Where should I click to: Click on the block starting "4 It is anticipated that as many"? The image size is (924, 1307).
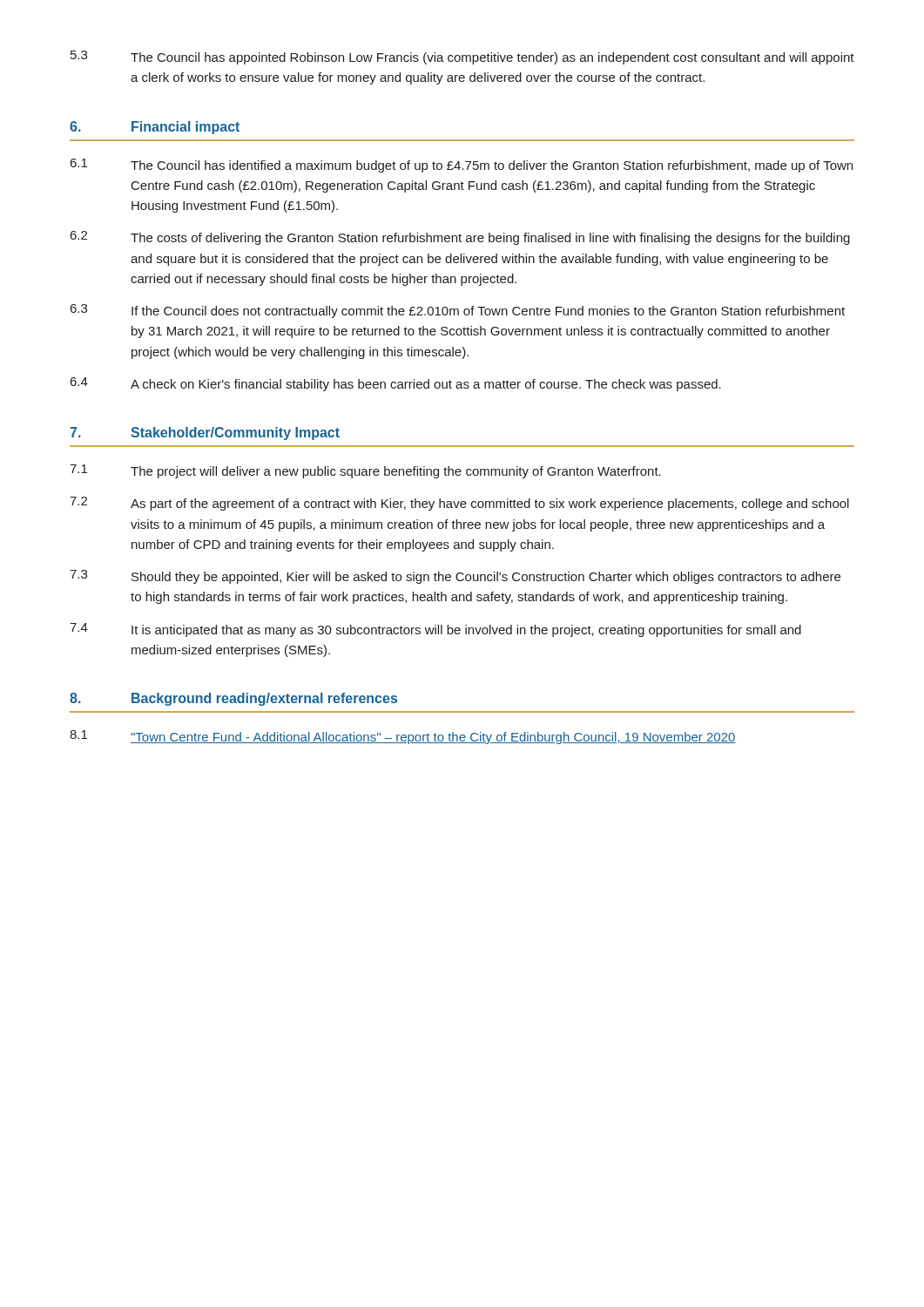[462, 639]
